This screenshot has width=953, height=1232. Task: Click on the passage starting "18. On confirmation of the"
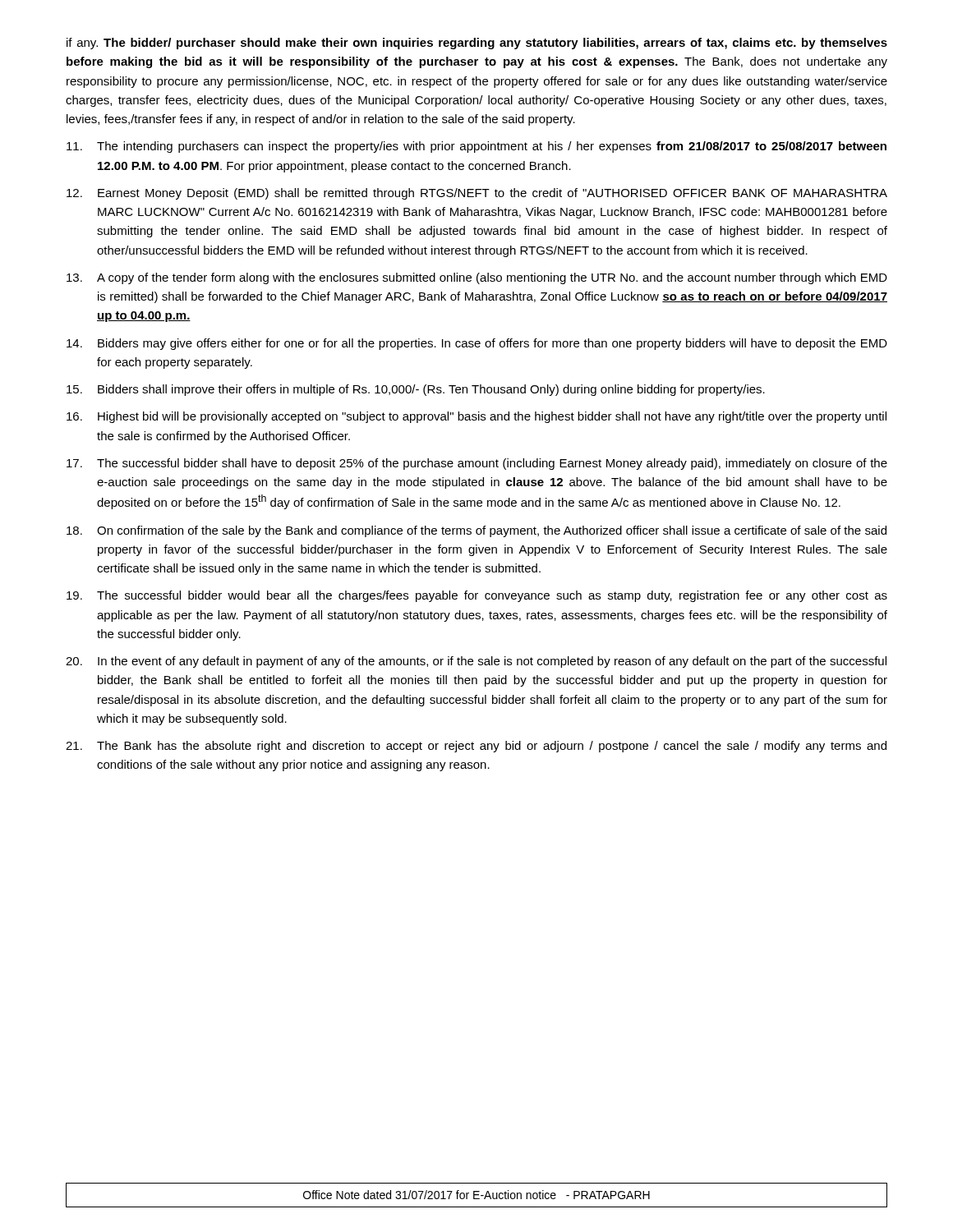[476, 549]
